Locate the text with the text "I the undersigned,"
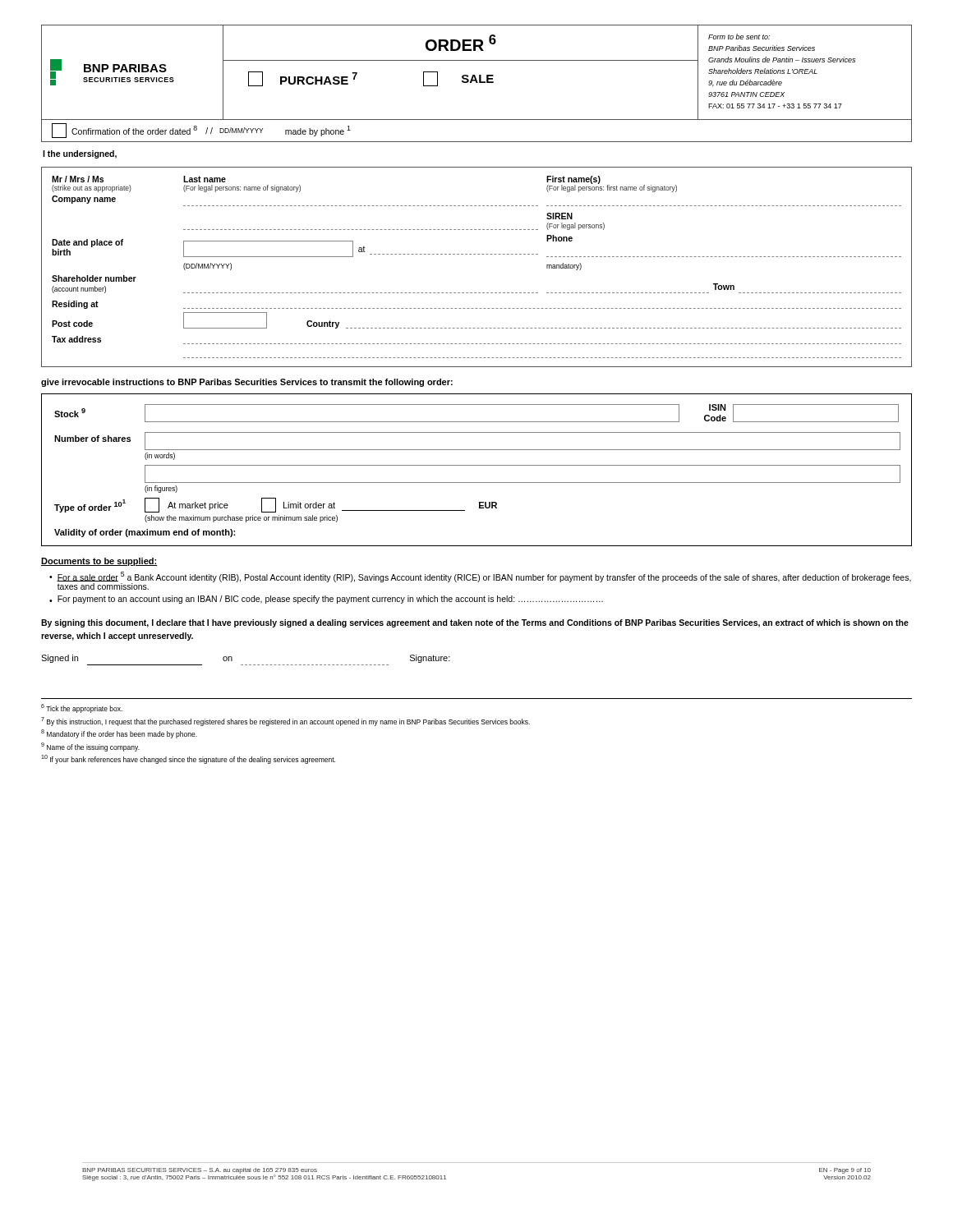Viewport: 953px width, 1232px height. [x=80, y=153]
